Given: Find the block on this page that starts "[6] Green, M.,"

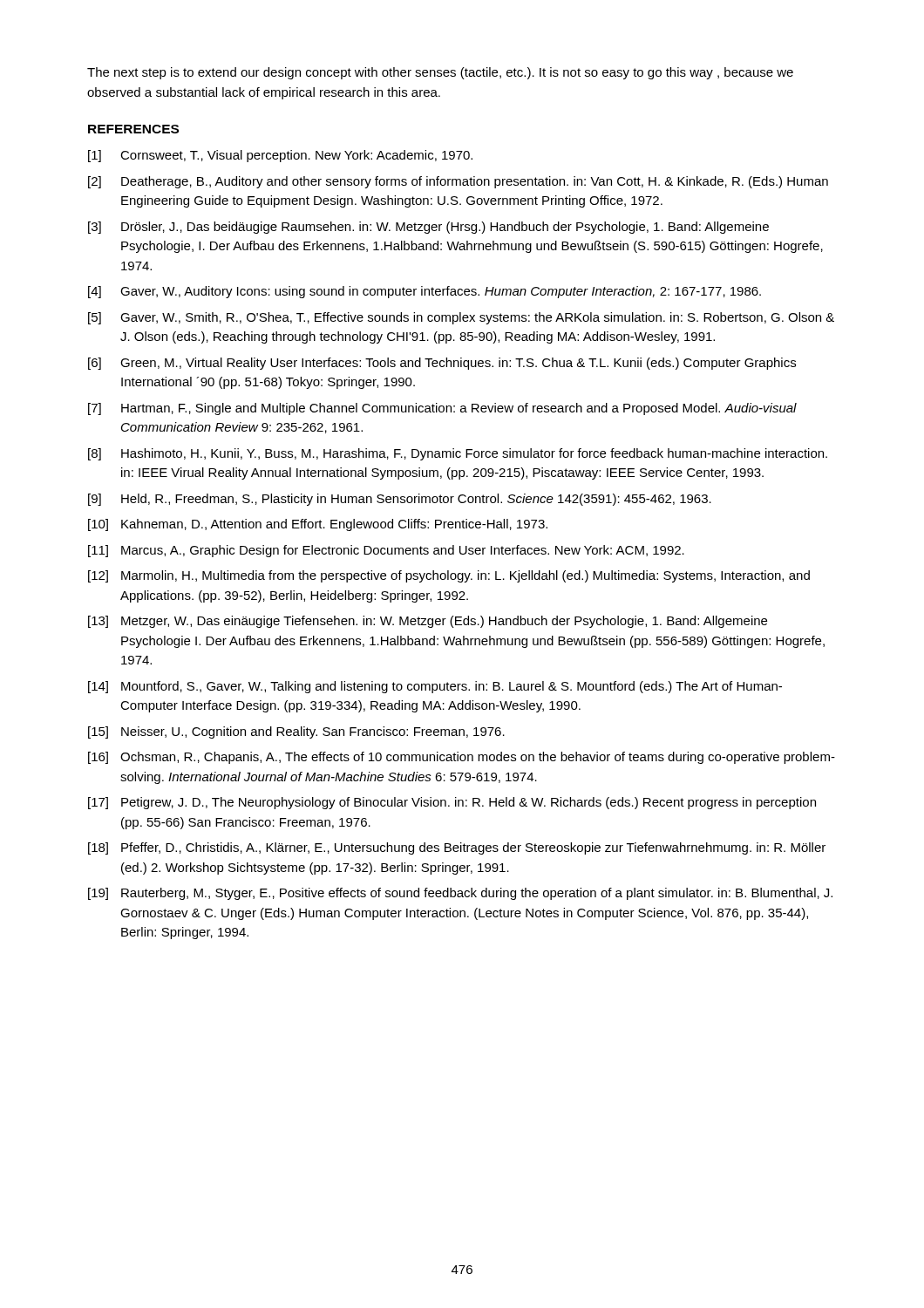Looking at the screenshot, I should pyautogui.click(x=462, y=372).
